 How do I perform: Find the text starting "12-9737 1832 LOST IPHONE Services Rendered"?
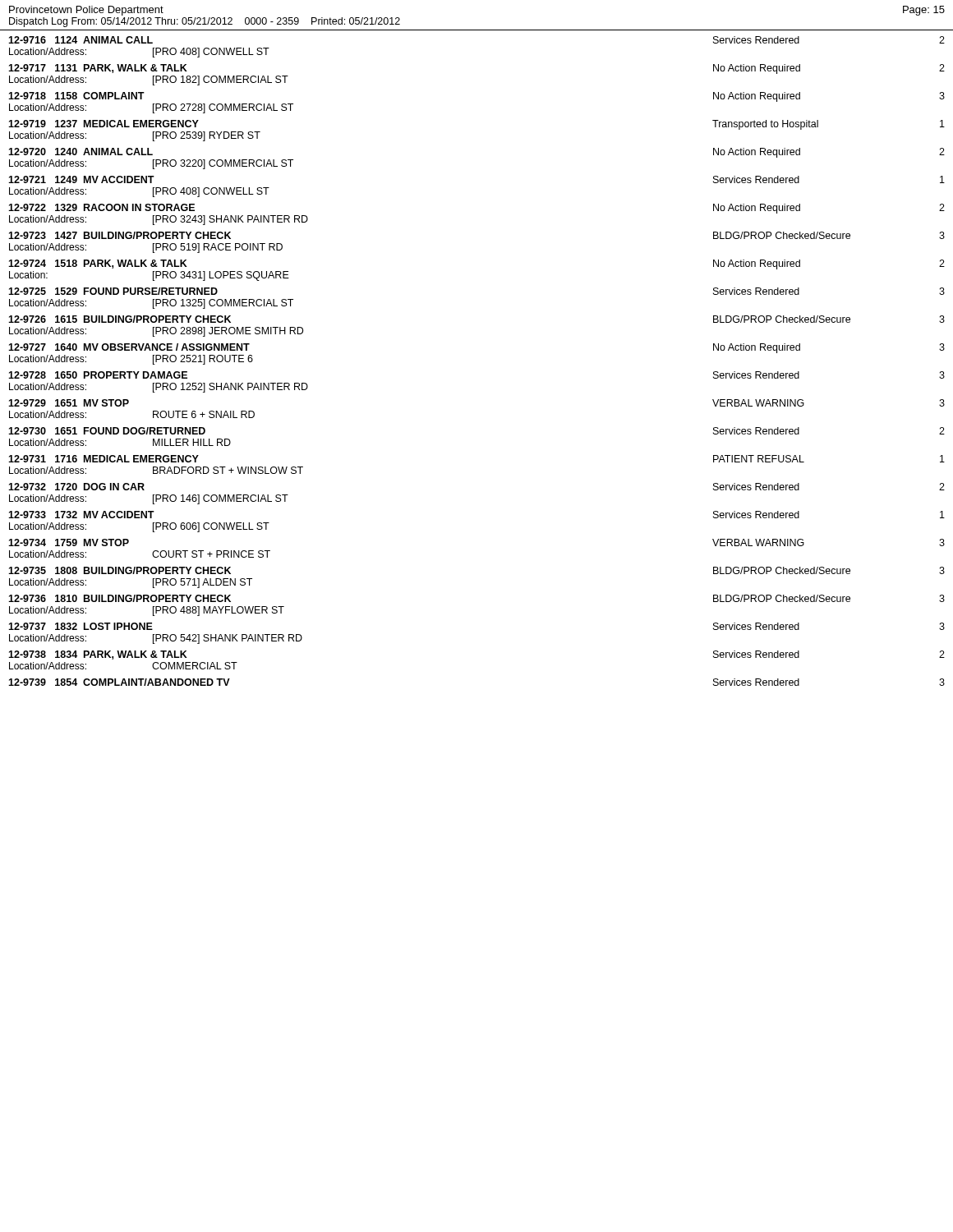[27, 626]
